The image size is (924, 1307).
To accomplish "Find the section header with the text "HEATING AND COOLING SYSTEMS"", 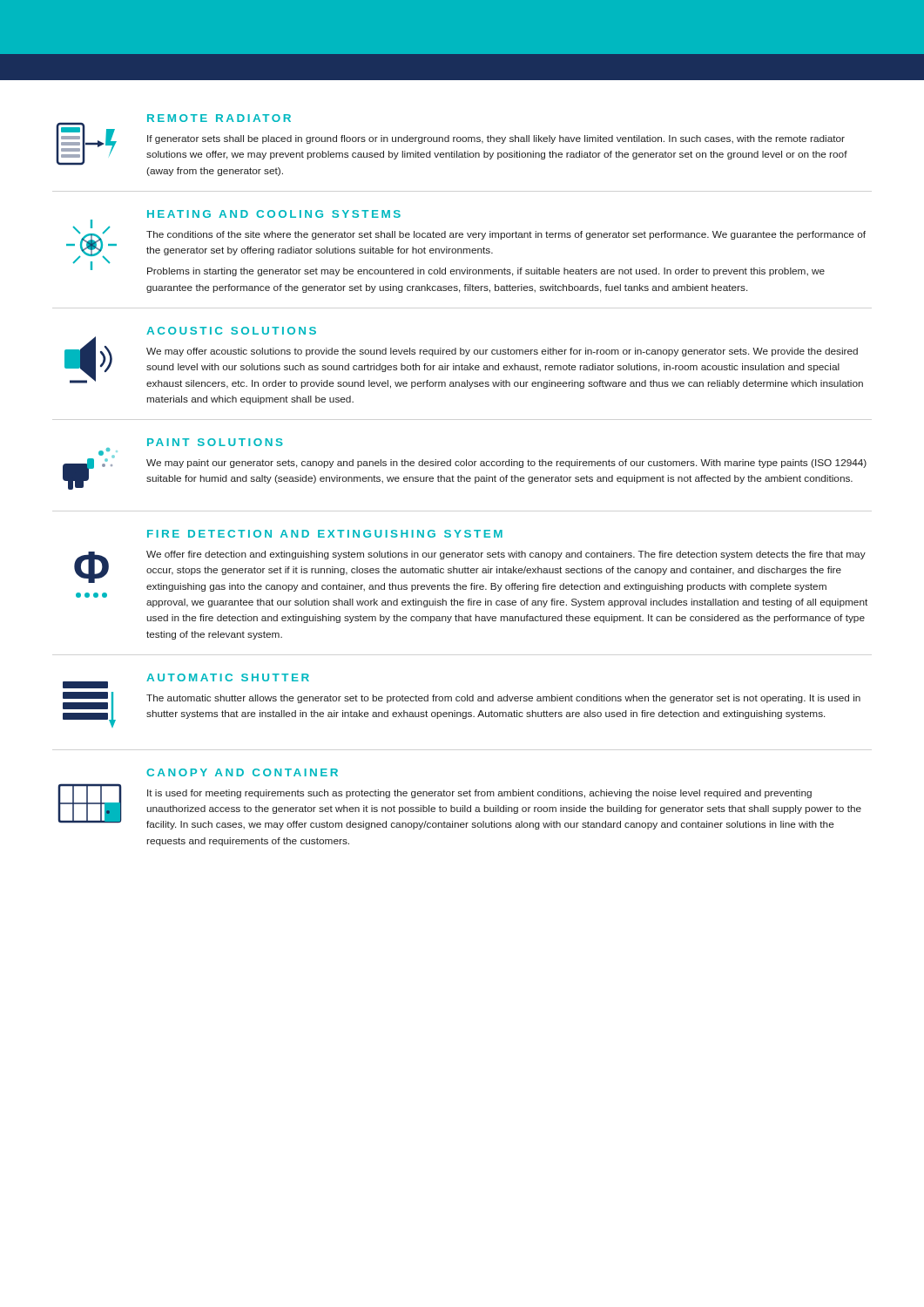I will 275,214.
